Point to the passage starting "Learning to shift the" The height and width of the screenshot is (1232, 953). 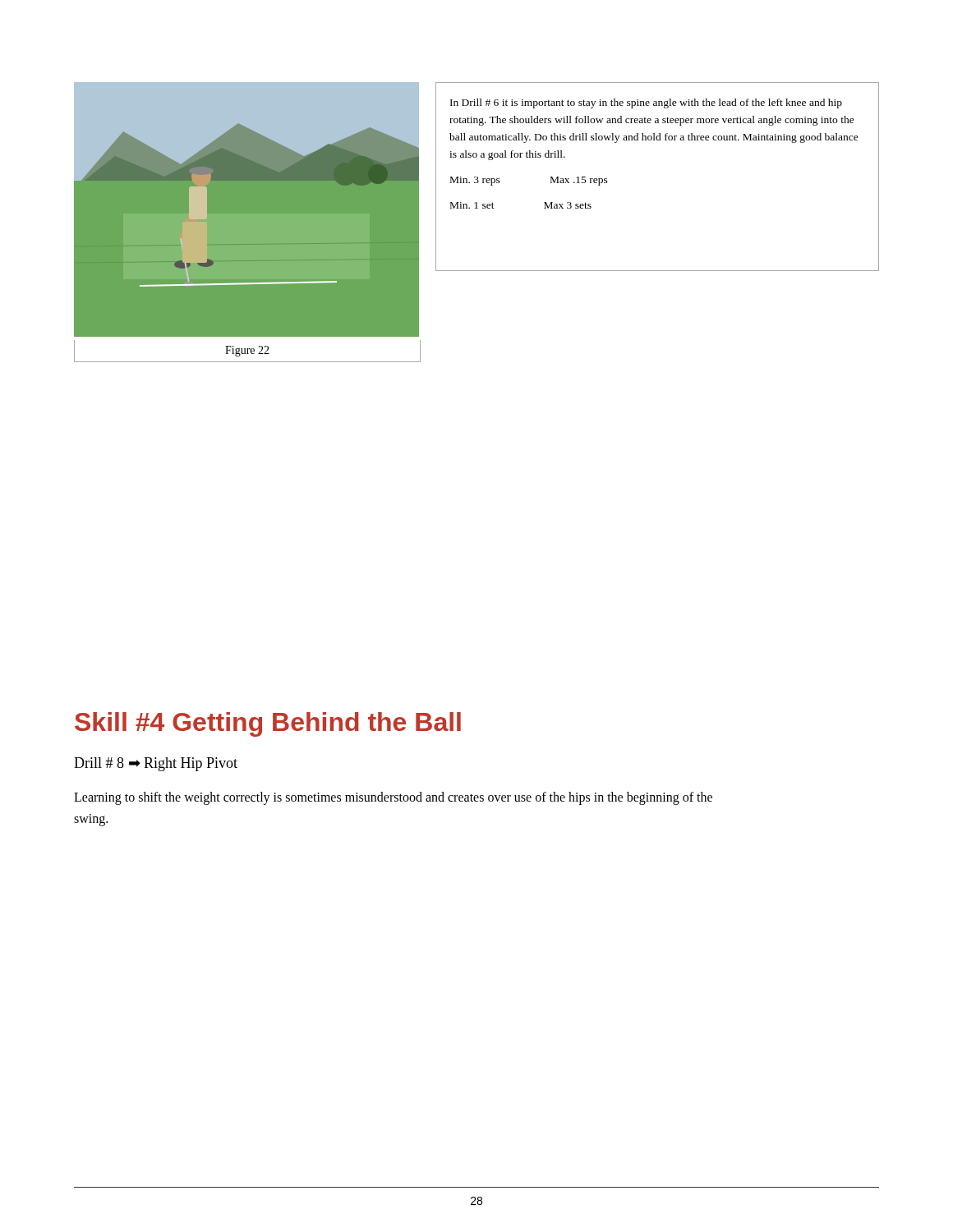tap(393, 808)
